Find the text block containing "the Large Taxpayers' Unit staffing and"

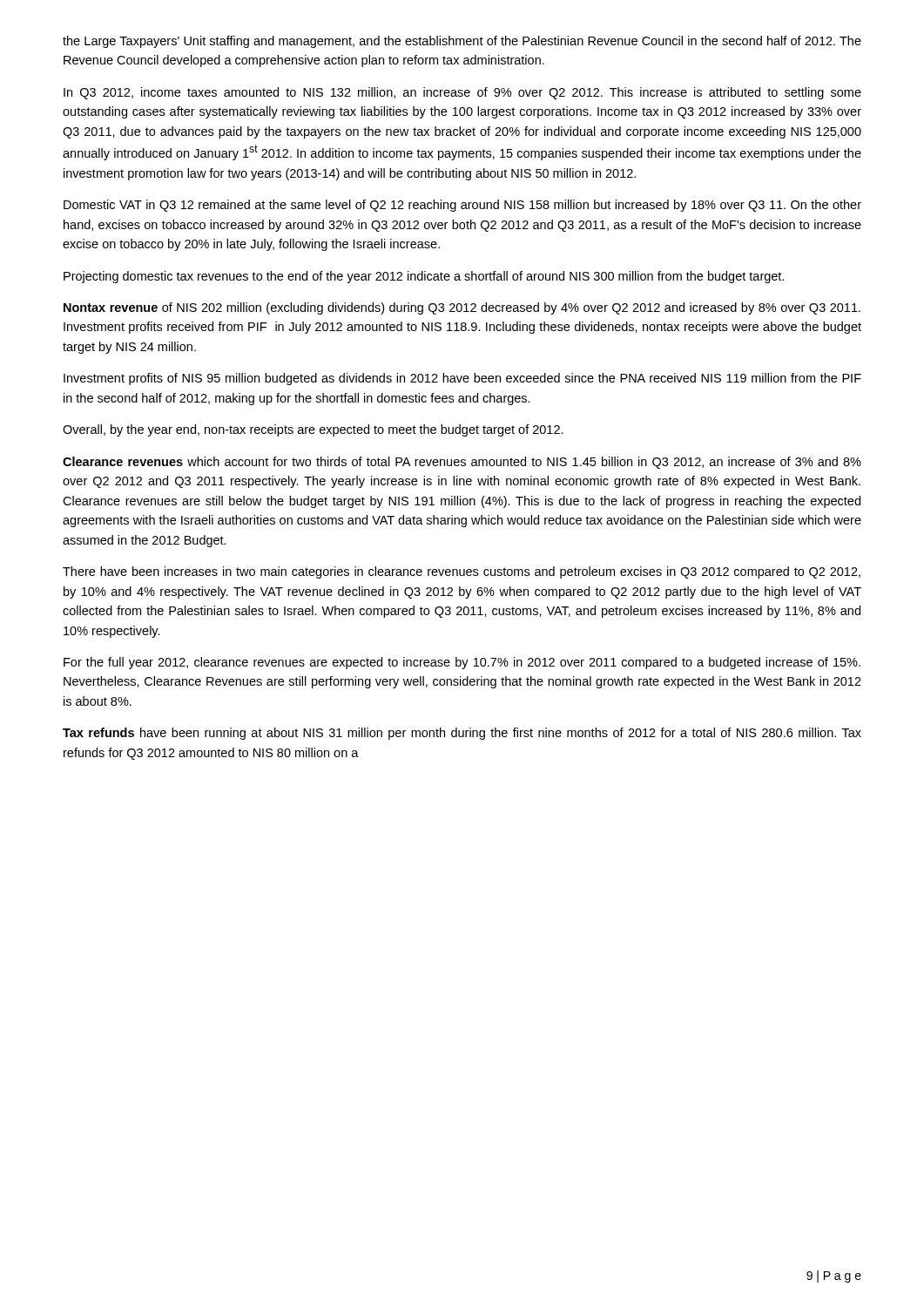click(462, 51)
